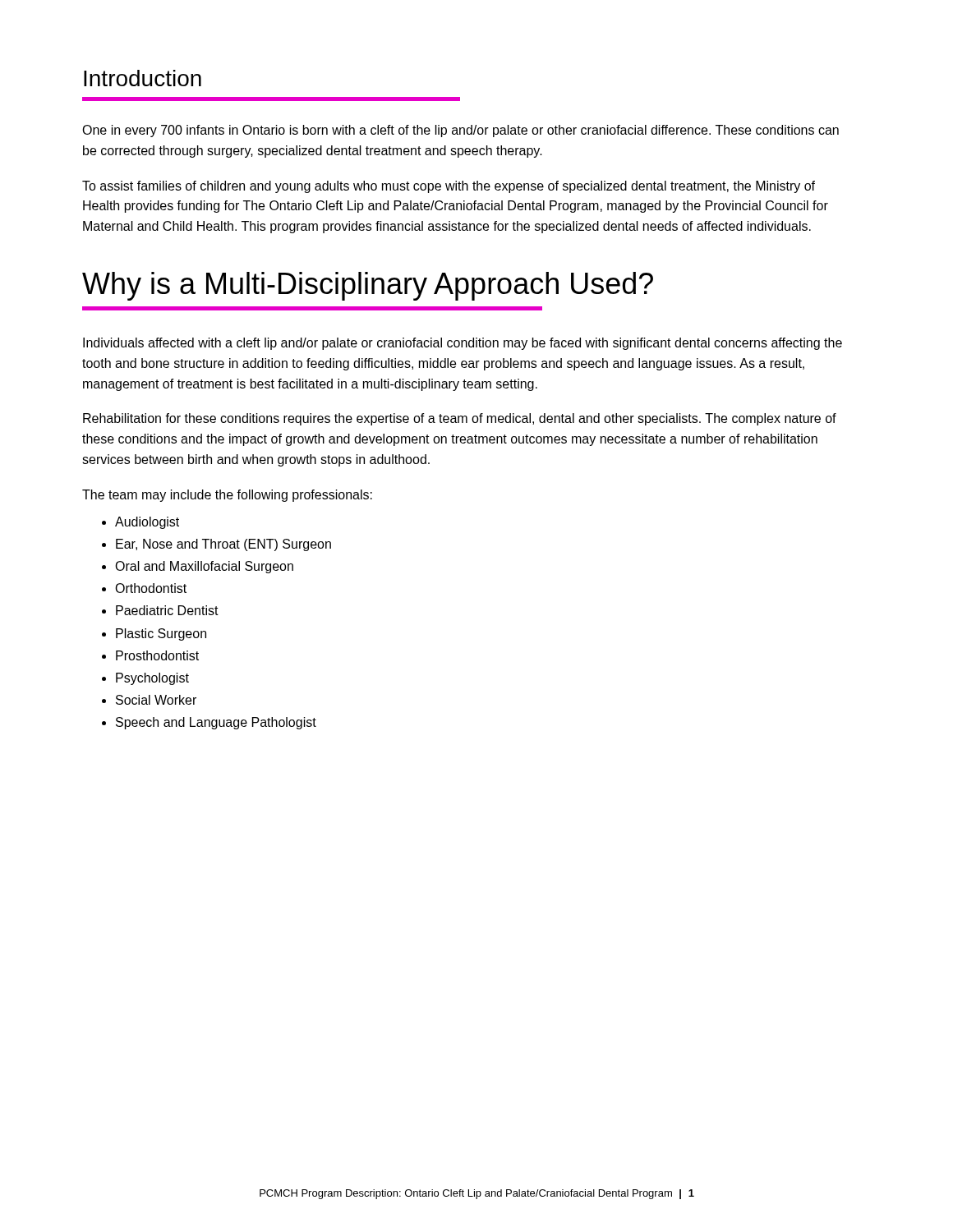
Task: Find the passage starting "To assist families of children and young adults"
Action: point(464,207)
